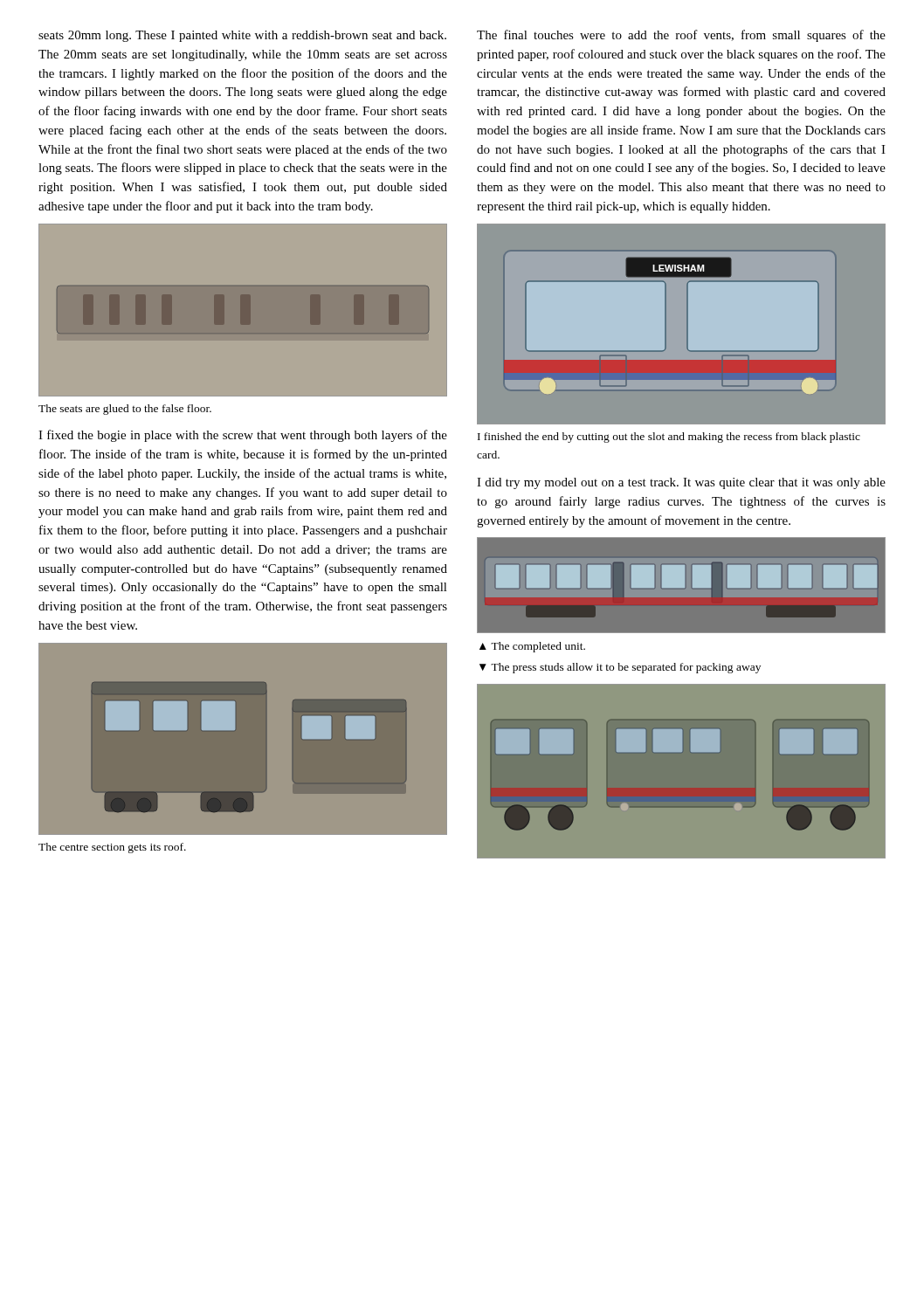
Task: Find the region starting "seats 20mm long. These"
Action: [243, 121]
